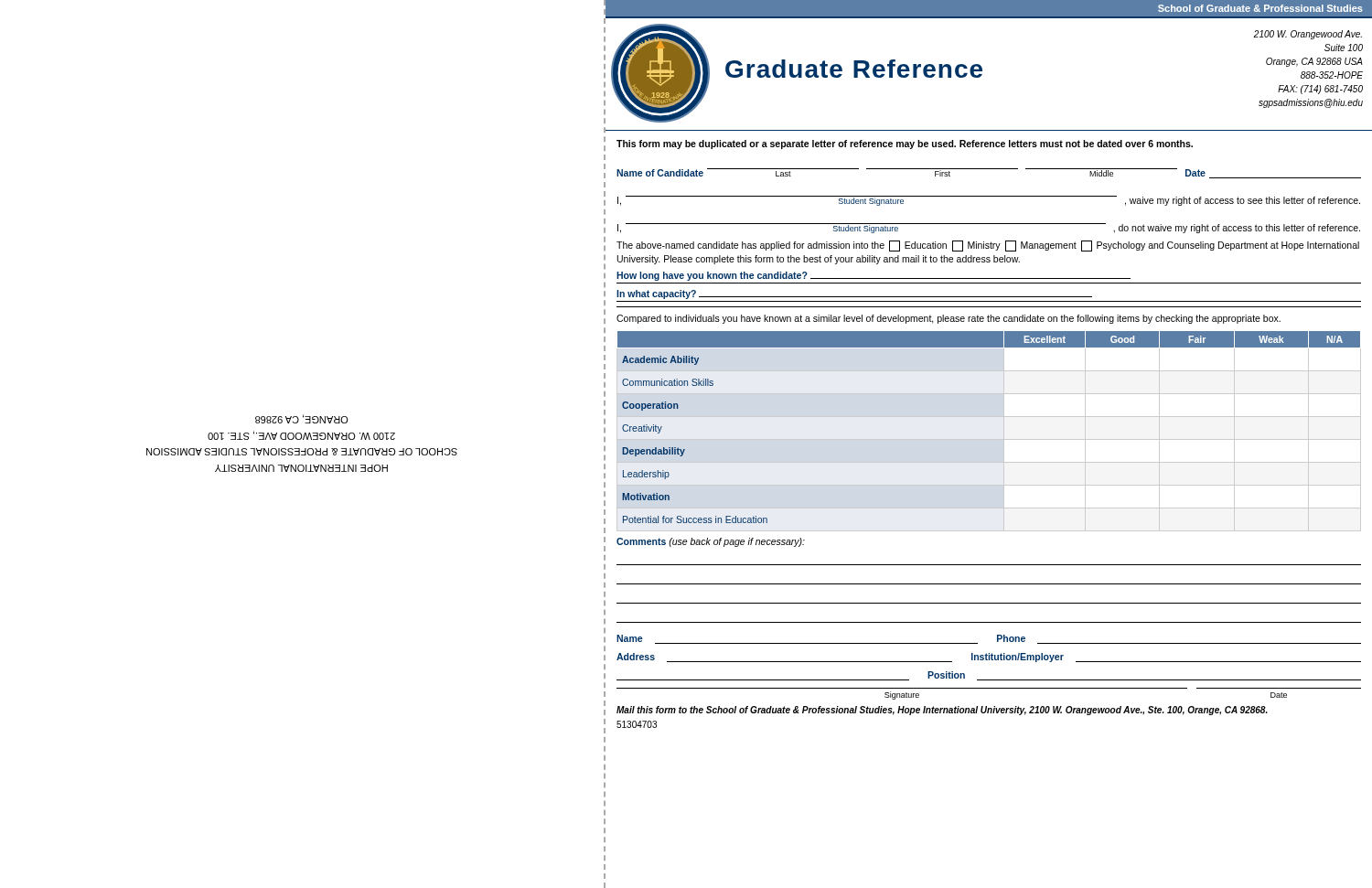Click the passage that begins "This form may be duplicated"
This screenshot has height=888, width=1372.
[905, 144]
